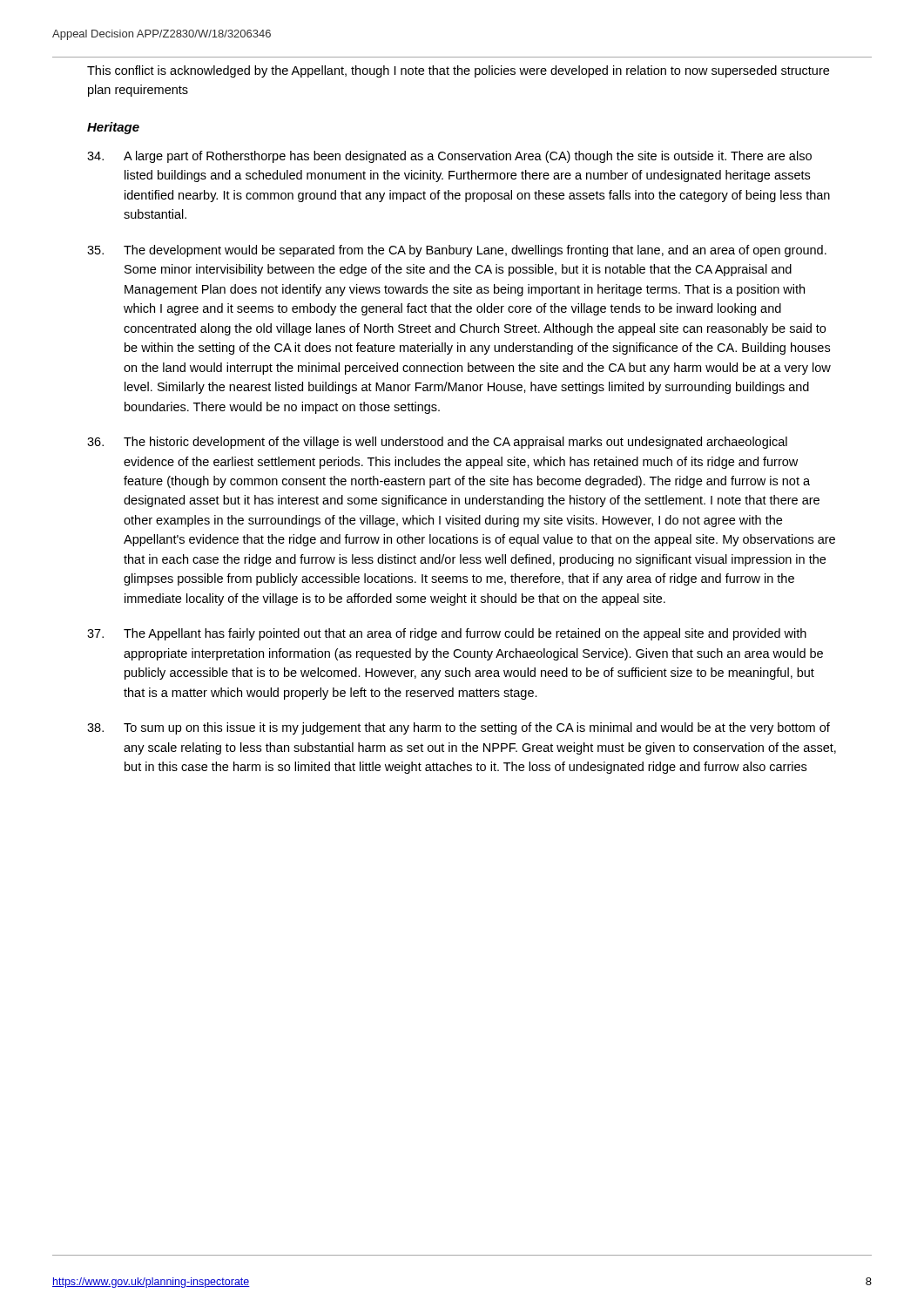Viewport: 924px width, 1307px height.
Task: Locate the block of text that opens with "34. A large"
Action: coord(462,186)
